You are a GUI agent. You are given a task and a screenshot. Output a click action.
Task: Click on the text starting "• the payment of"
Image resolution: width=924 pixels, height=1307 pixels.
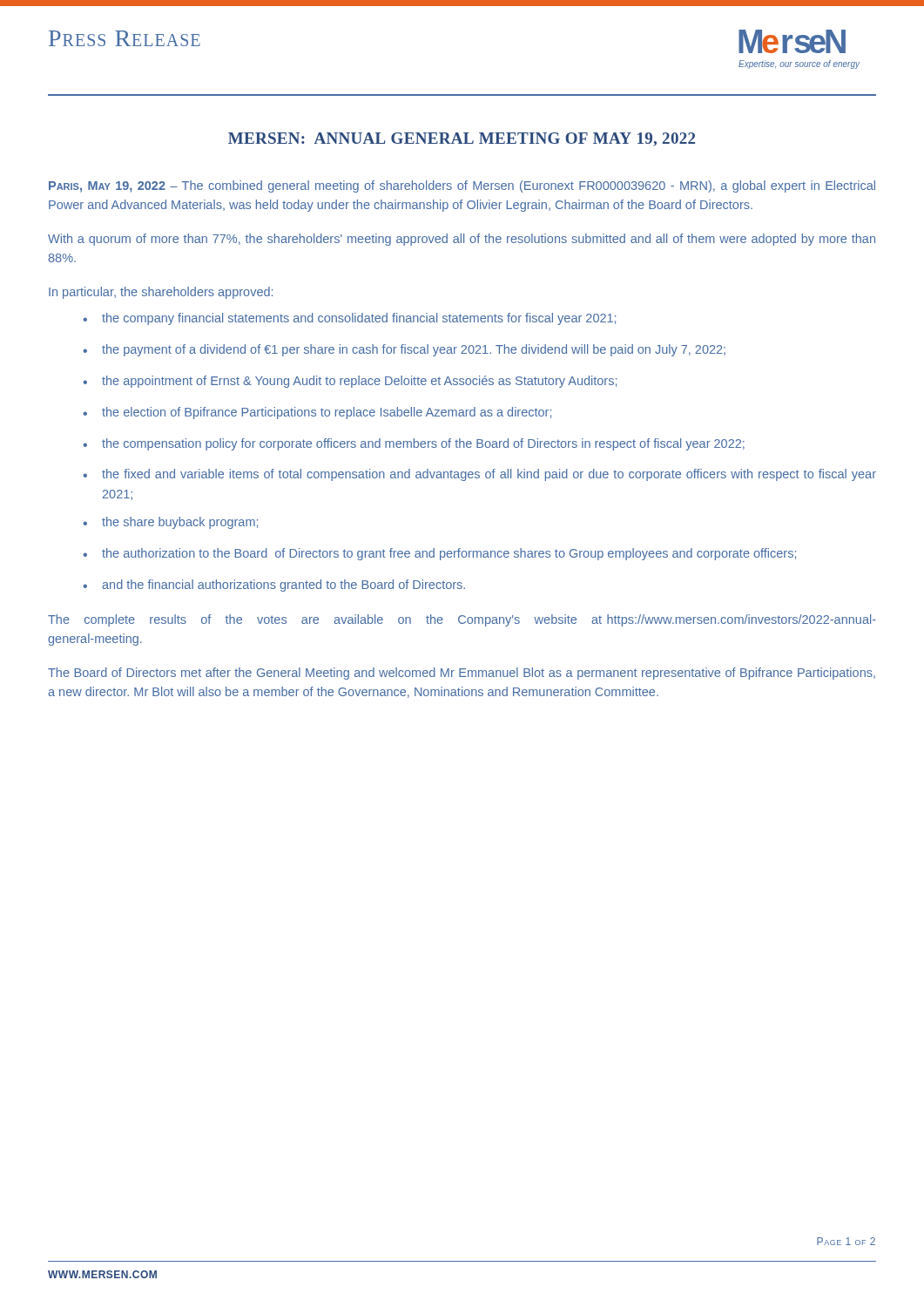[479, 351]
